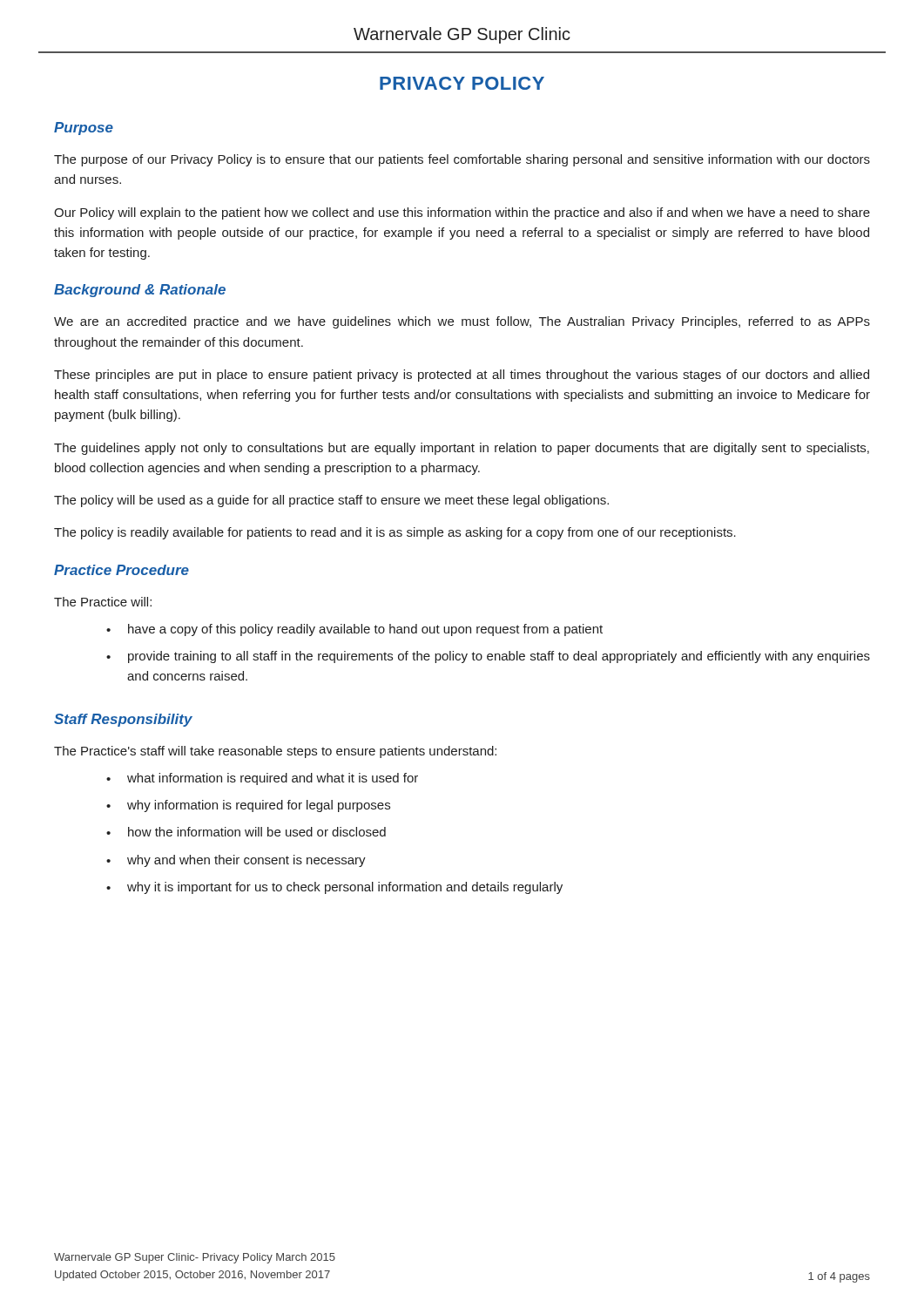924x1307 pixels.
Task: Locate the text block that reads "The purpose of our Privacy Policy is to"
Action: (462, 169)
